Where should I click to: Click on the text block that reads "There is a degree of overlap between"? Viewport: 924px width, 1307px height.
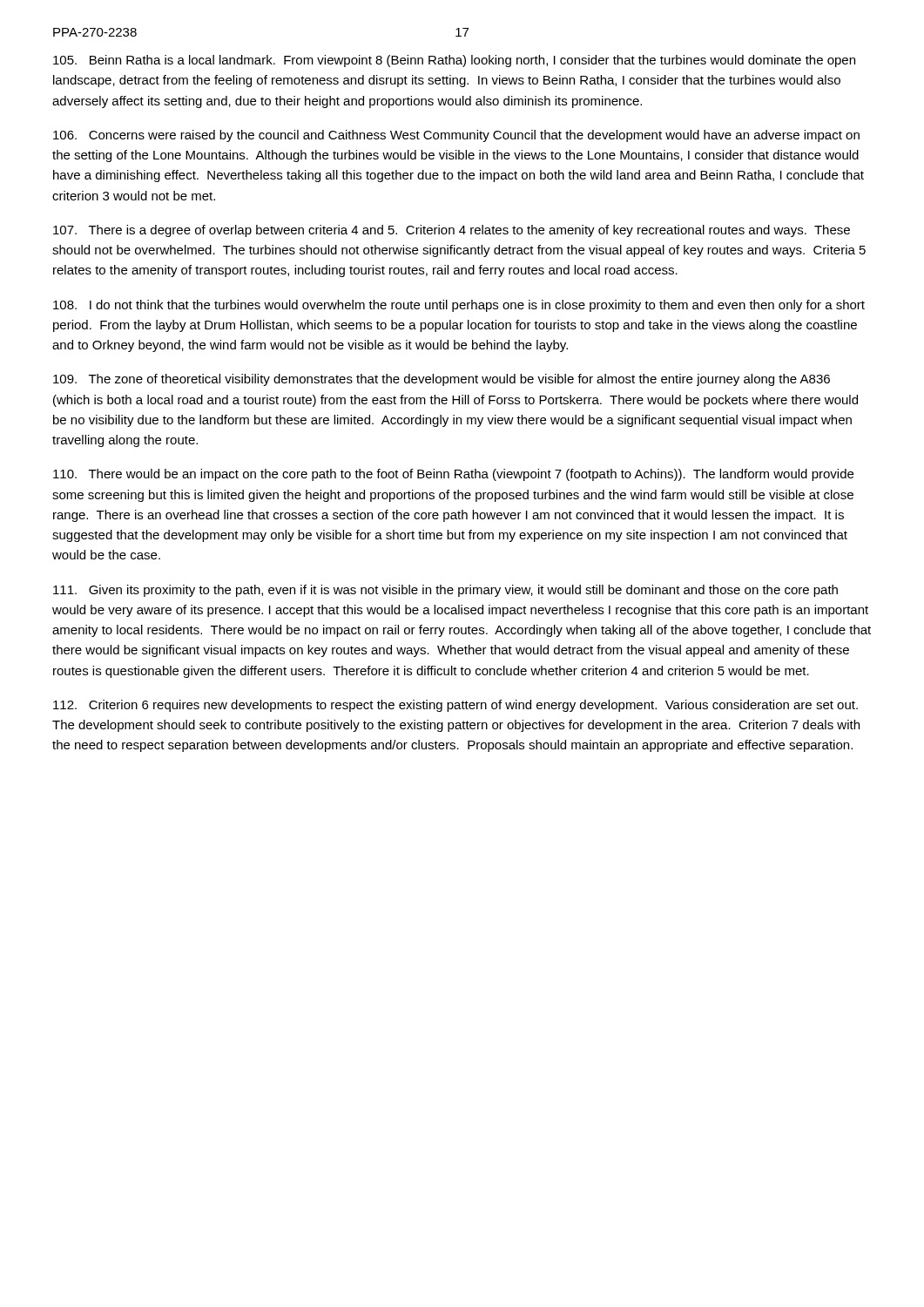tap(459, 250)
